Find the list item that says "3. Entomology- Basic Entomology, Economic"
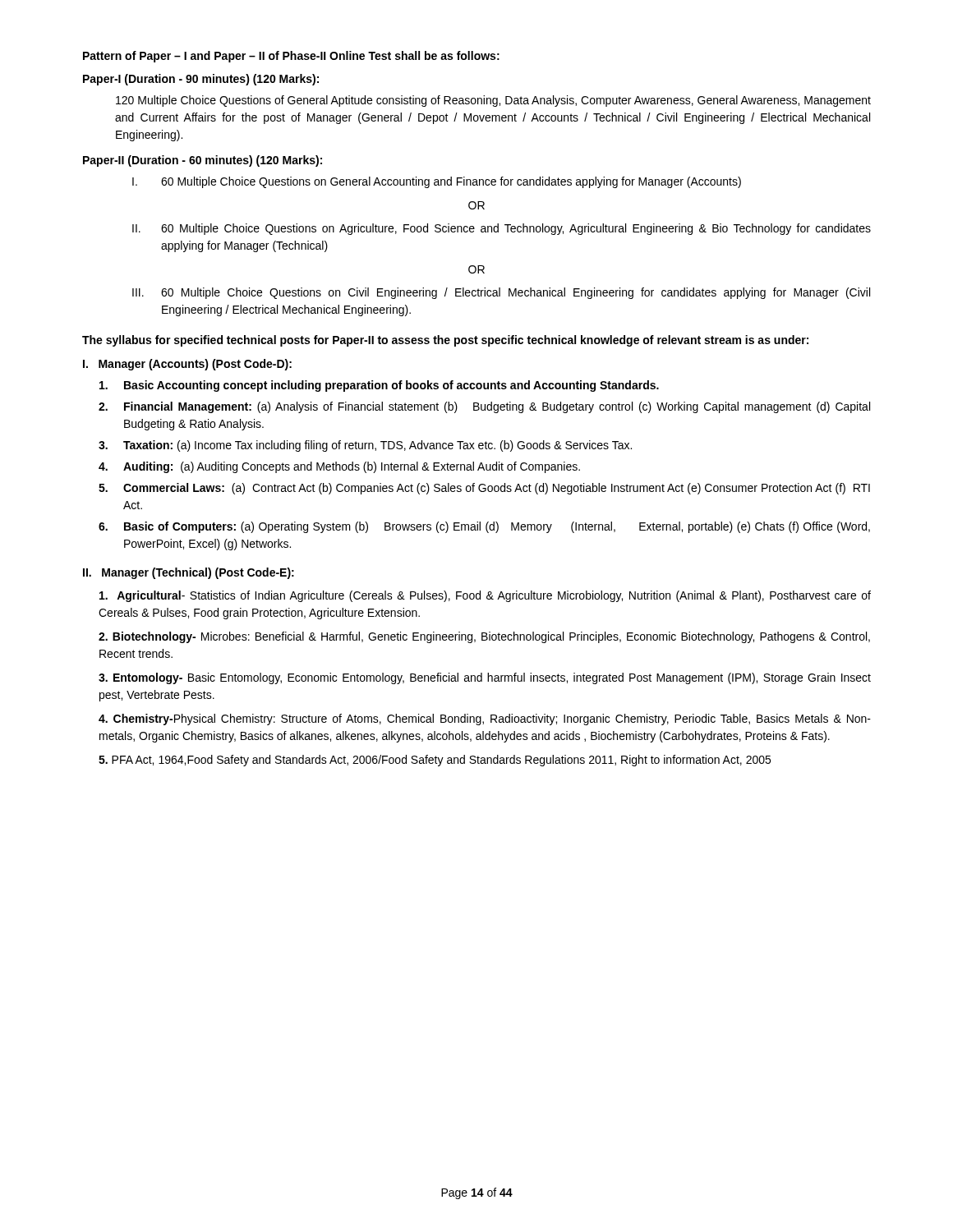The width and height of the screenshot is (953, 1232). point(485,686)
